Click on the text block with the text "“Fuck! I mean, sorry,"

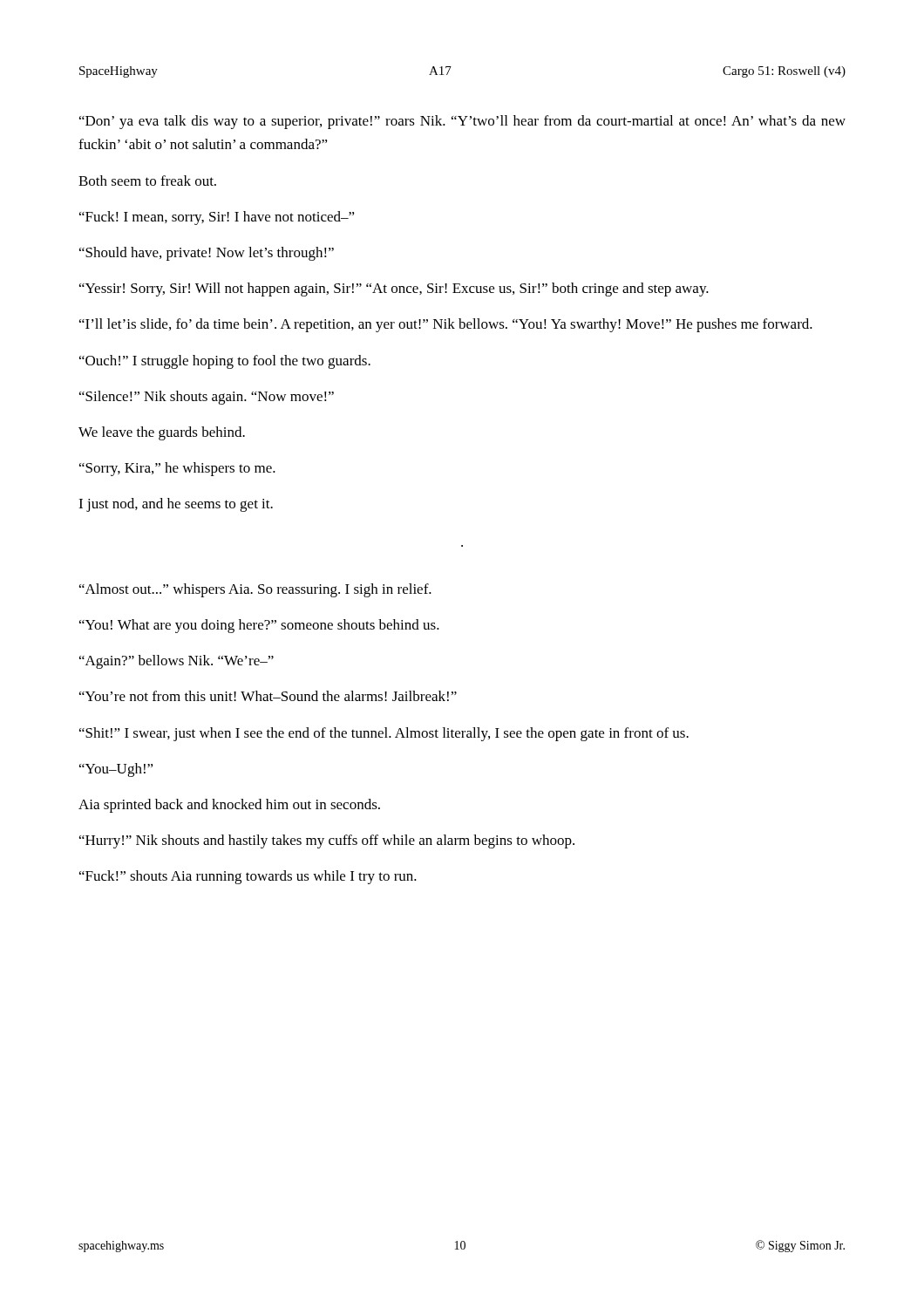pyautogui.click(x=217, y=217)
